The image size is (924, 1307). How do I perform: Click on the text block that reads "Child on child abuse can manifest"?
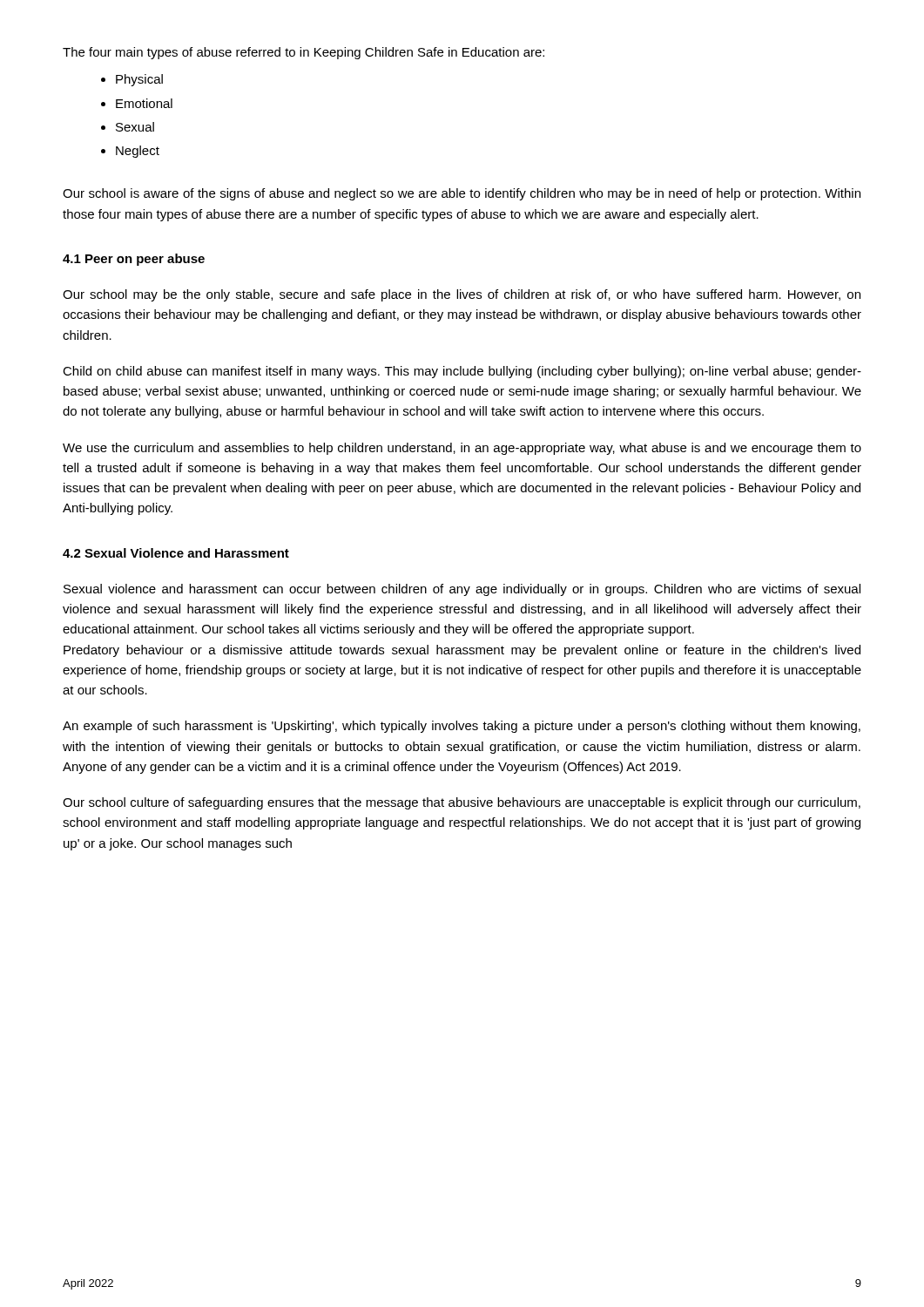[x=462, y=391]
